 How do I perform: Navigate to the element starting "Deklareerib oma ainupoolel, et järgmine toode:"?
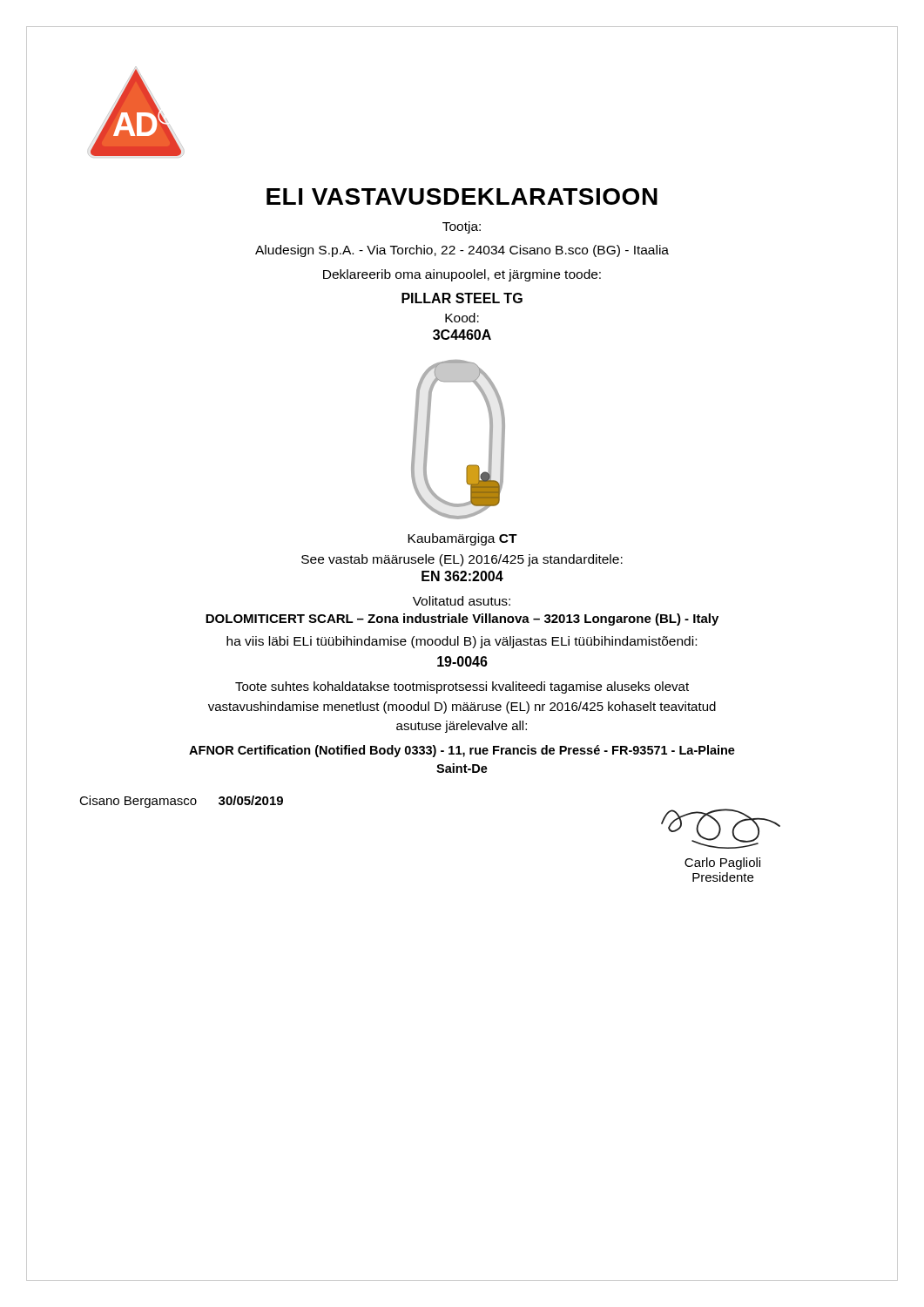point(462,274)
